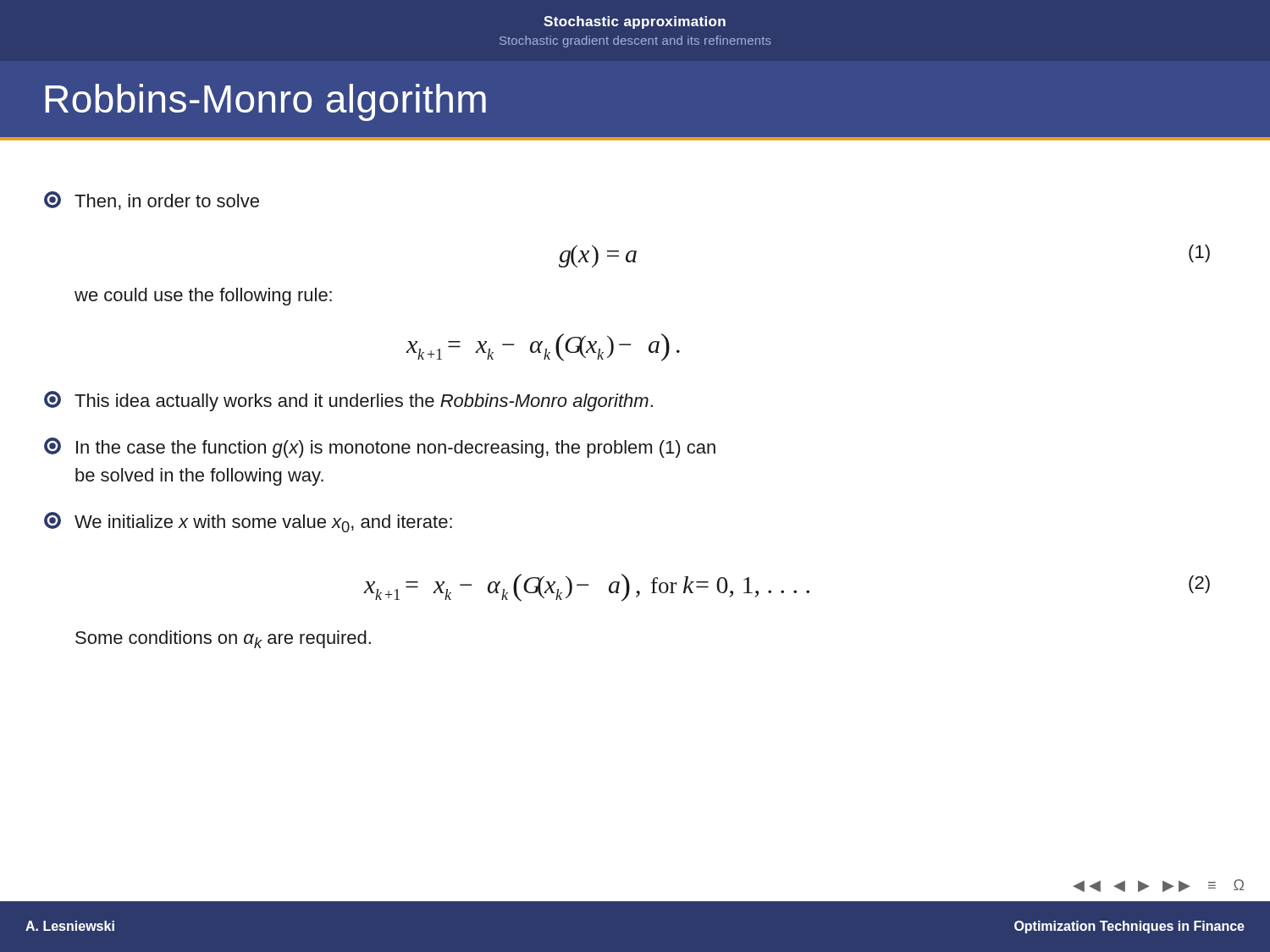Click the passage that begins "This idea actually"
The width and height of the screenshot is (1270, 952).
tap(348, 401)
